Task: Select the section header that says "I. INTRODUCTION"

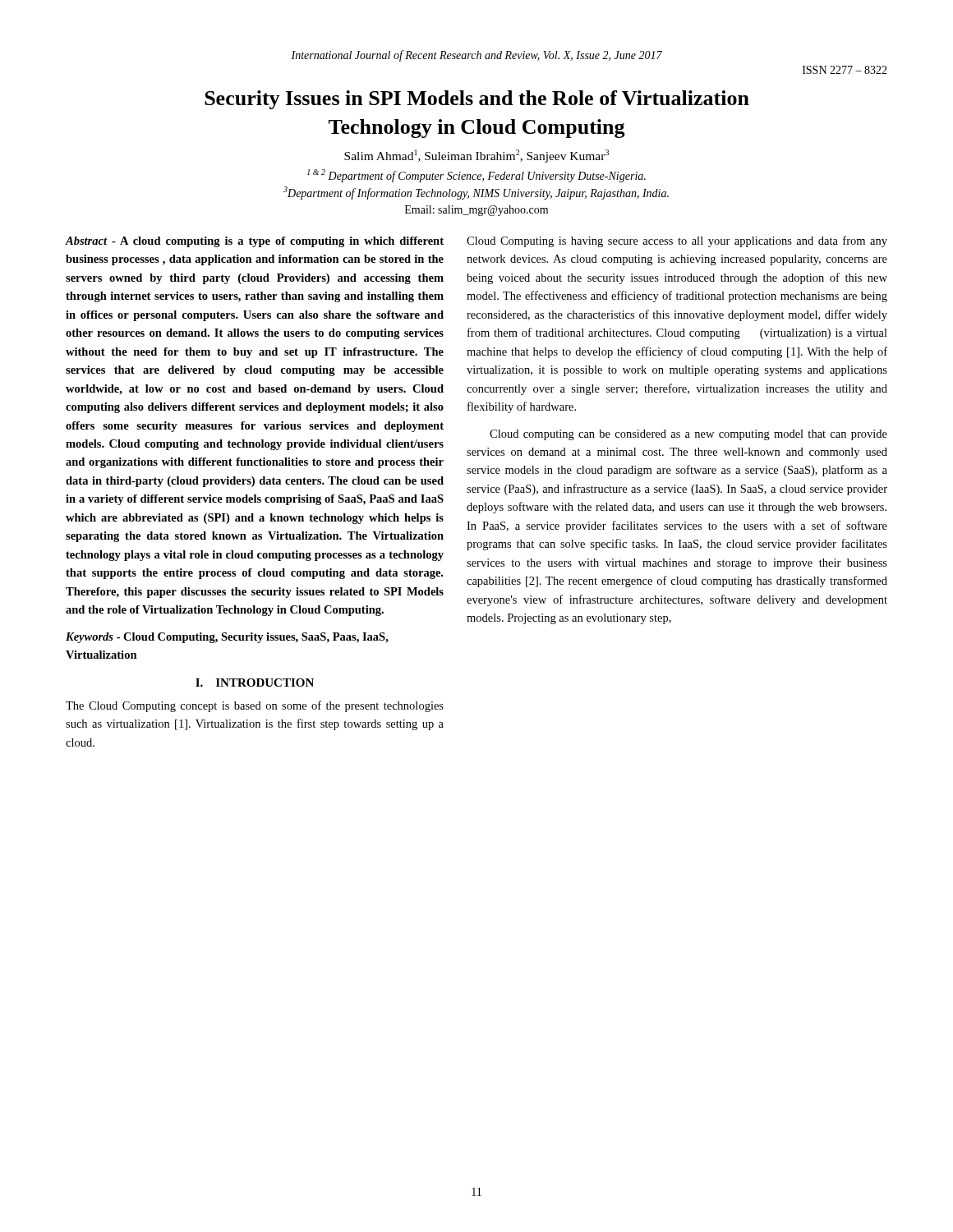Action: click(255, 682)
